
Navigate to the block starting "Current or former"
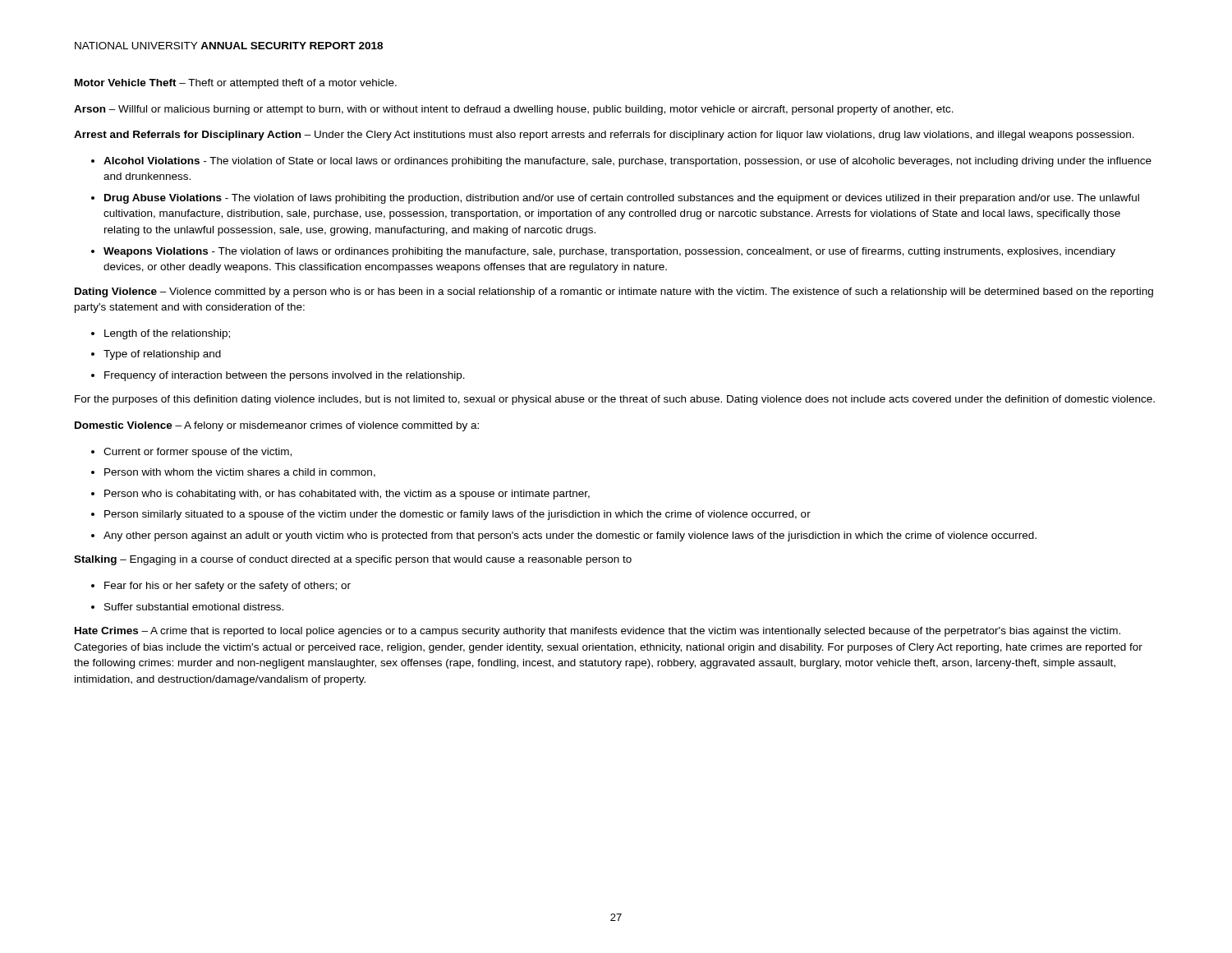(198, 451)
